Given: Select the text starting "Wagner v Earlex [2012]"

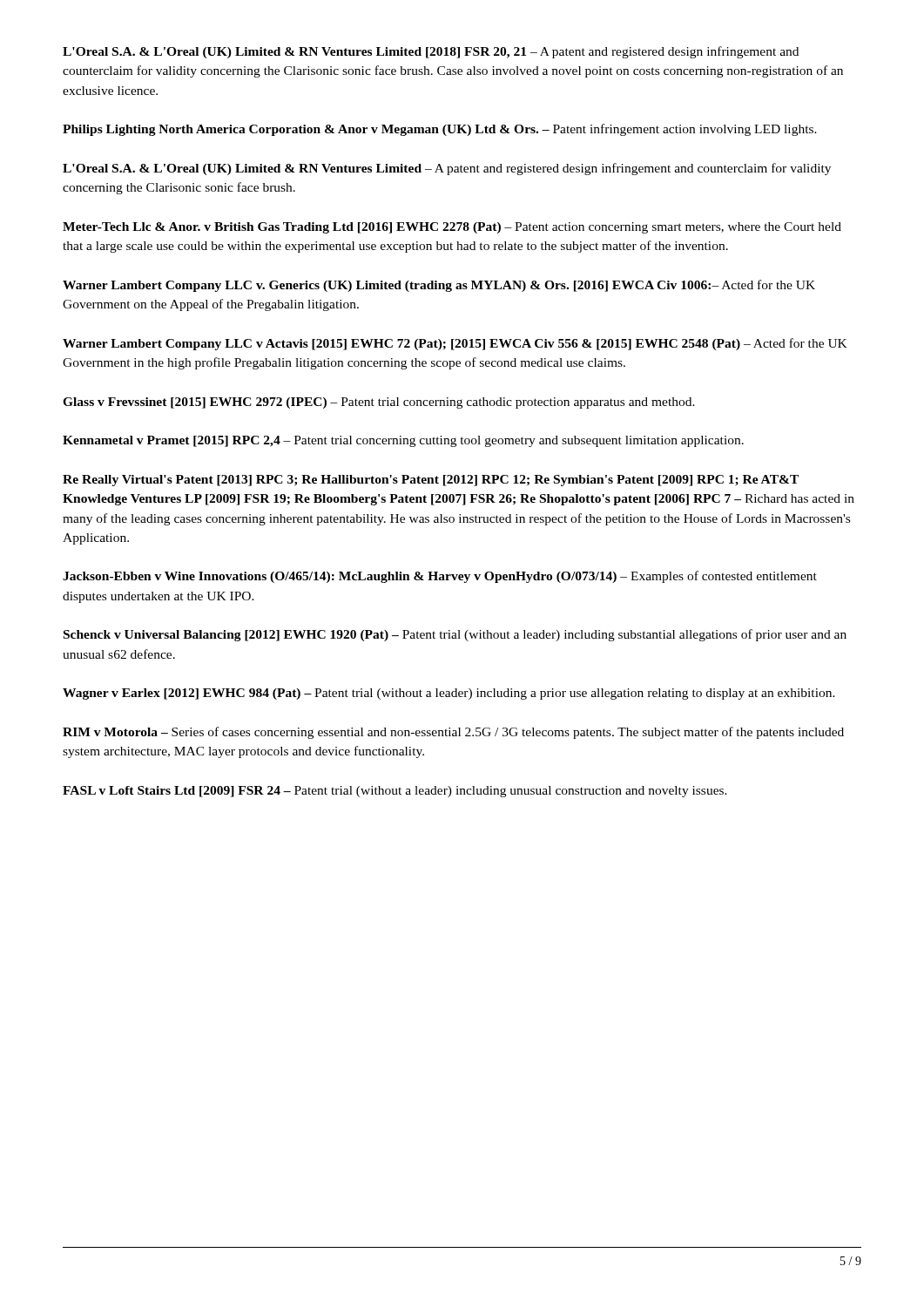Looking at the screenshot, I should pyautogui.click(x=462, y=693).
